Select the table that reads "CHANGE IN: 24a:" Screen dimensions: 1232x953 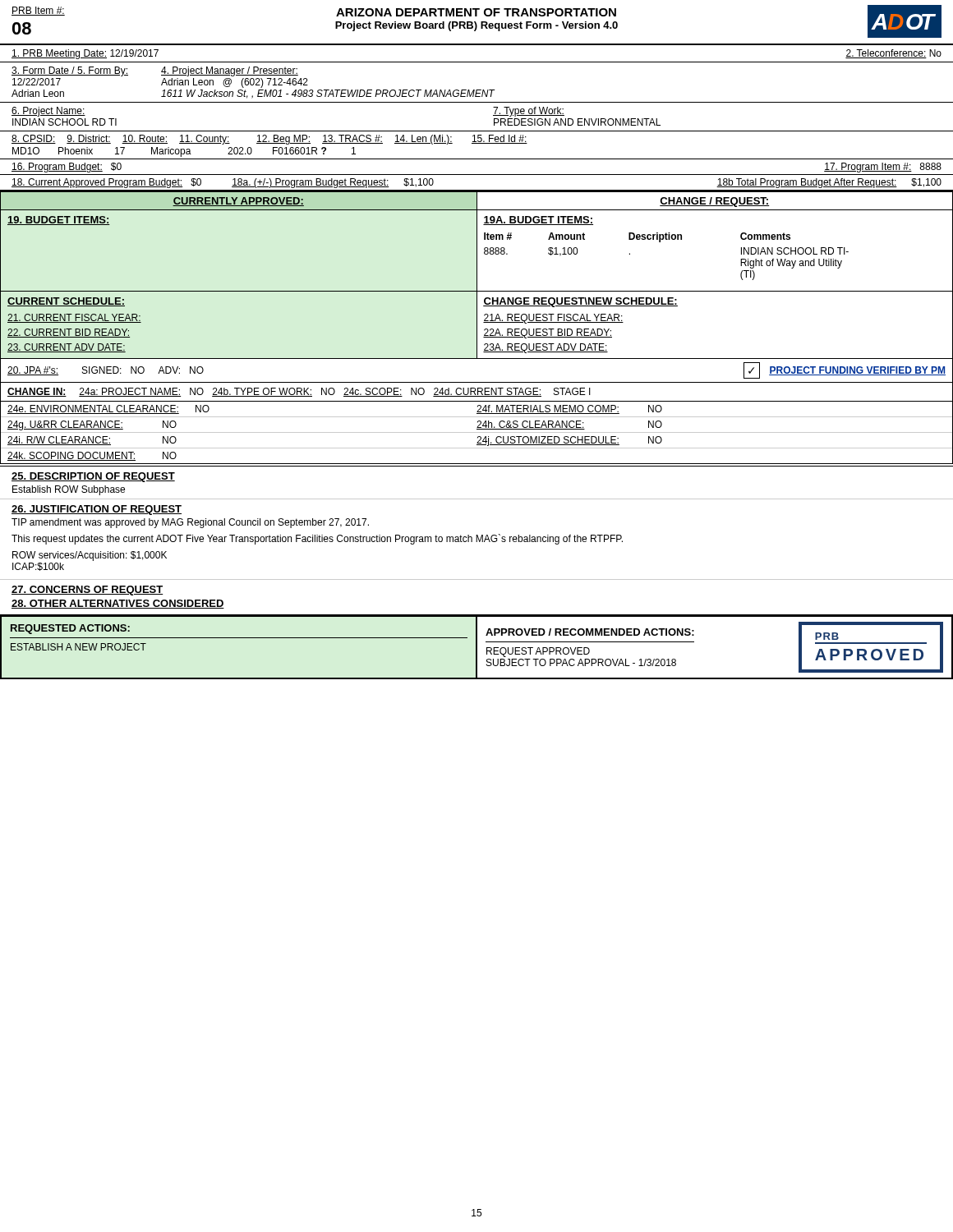pyautogui.click(x=476, y=392)
